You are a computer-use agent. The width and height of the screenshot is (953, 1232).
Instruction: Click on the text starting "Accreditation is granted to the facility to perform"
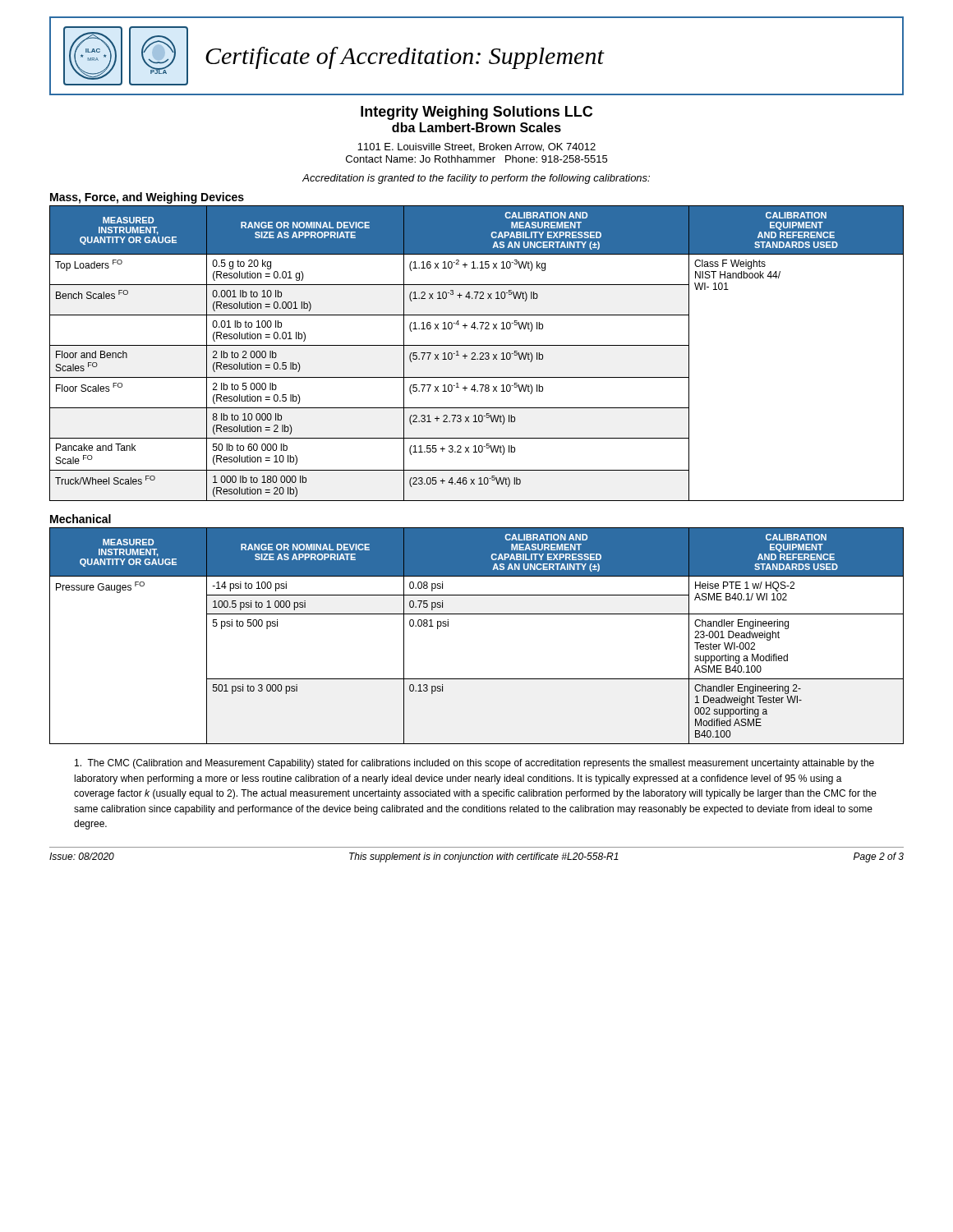click(476, 178)
